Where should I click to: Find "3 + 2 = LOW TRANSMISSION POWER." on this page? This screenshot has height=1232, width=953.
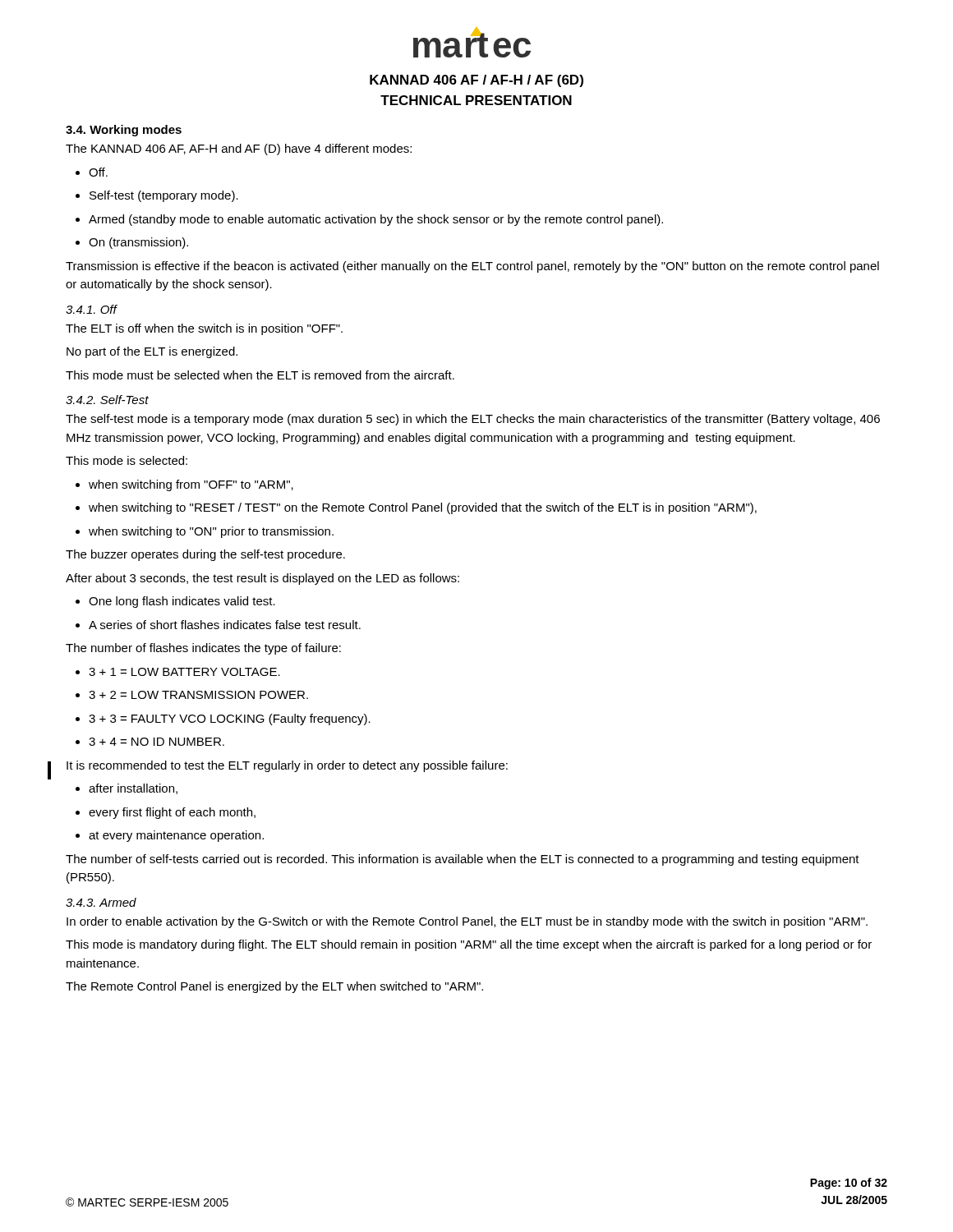pos(192,695)
